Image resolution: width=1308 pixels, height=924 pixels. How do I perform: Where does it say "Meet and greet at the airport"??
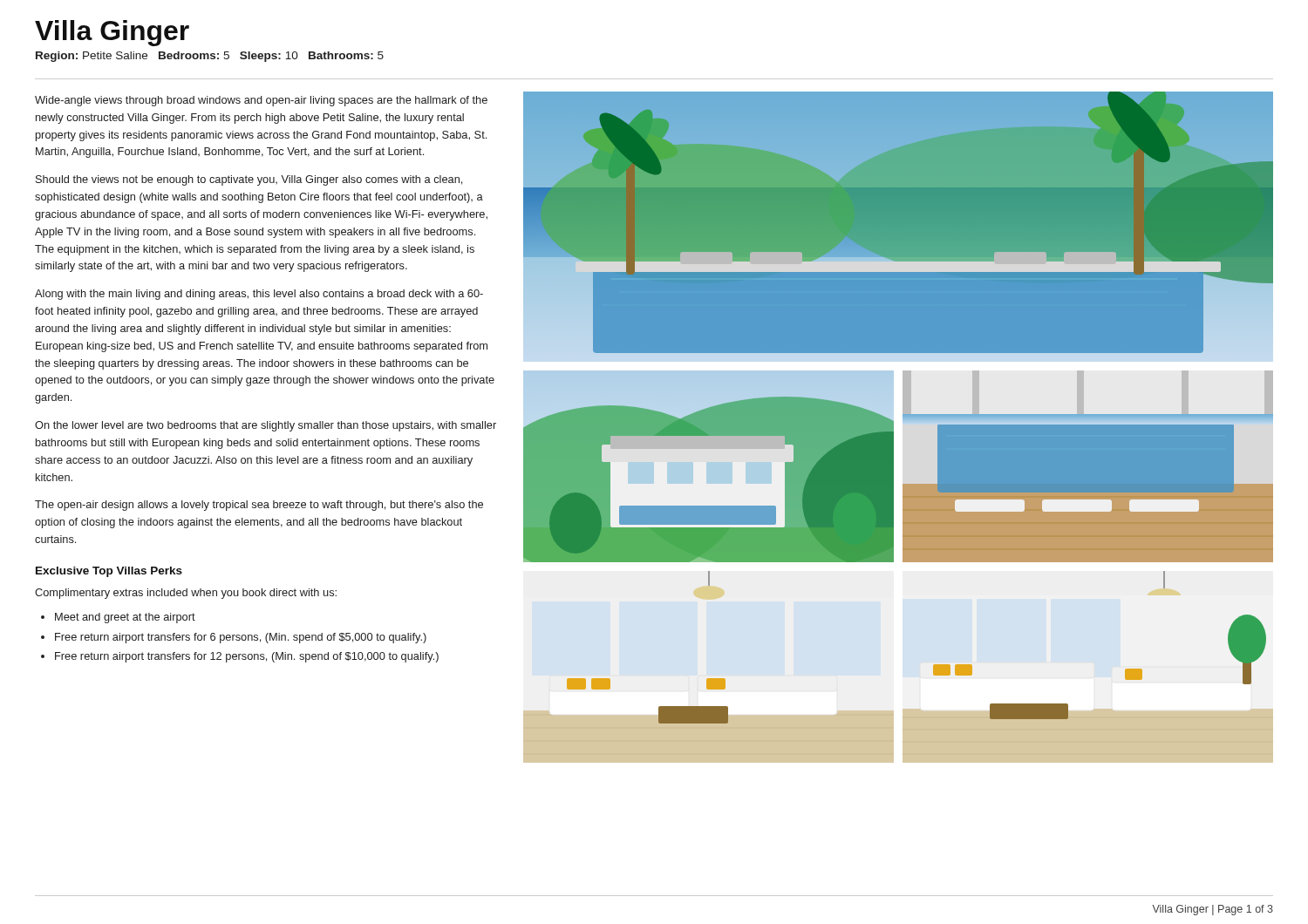124,616
